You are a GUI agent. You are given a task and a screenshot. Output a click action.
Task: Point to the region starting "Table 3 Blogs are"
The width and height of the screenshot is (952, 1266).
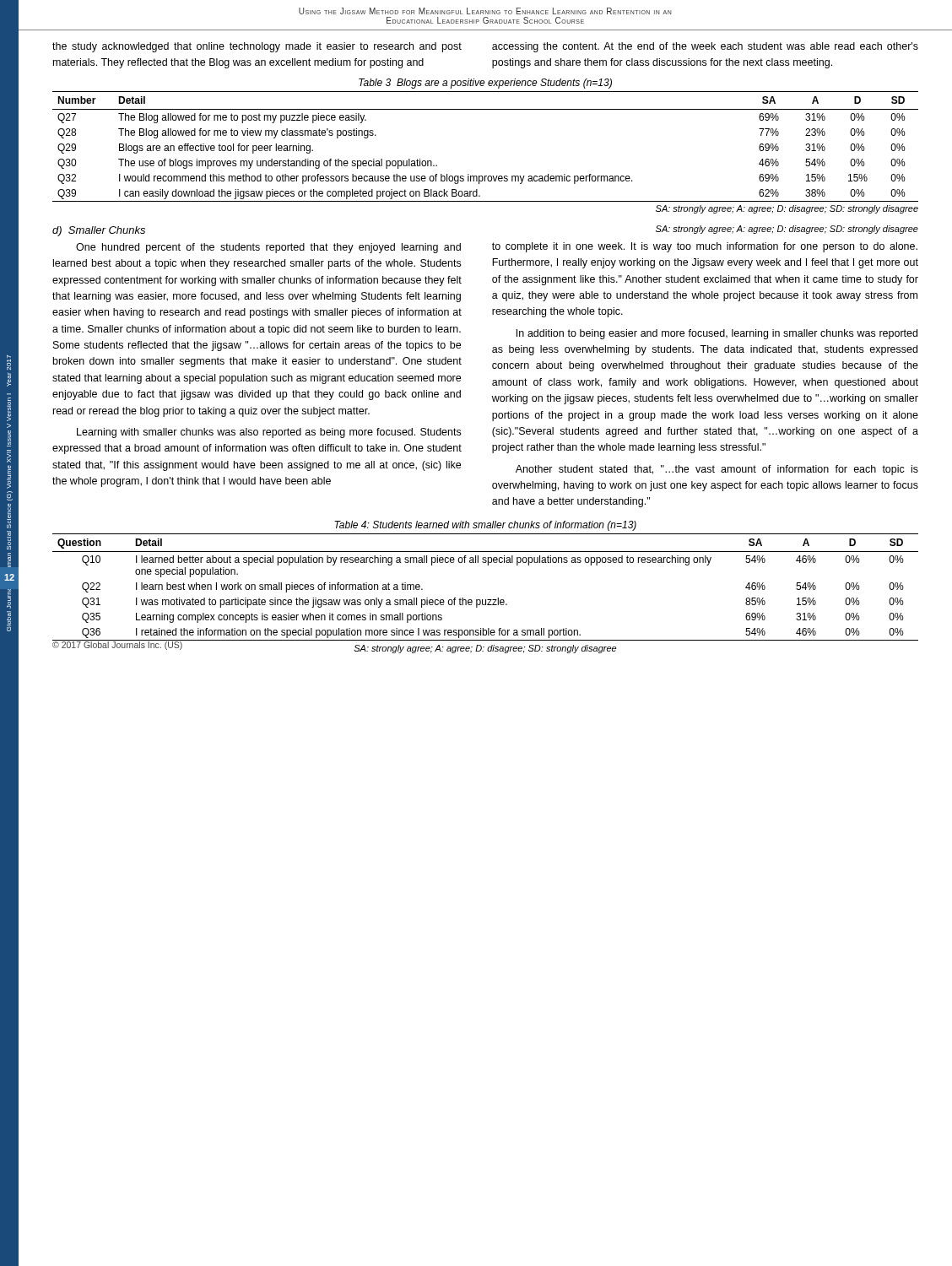[485, 82]
